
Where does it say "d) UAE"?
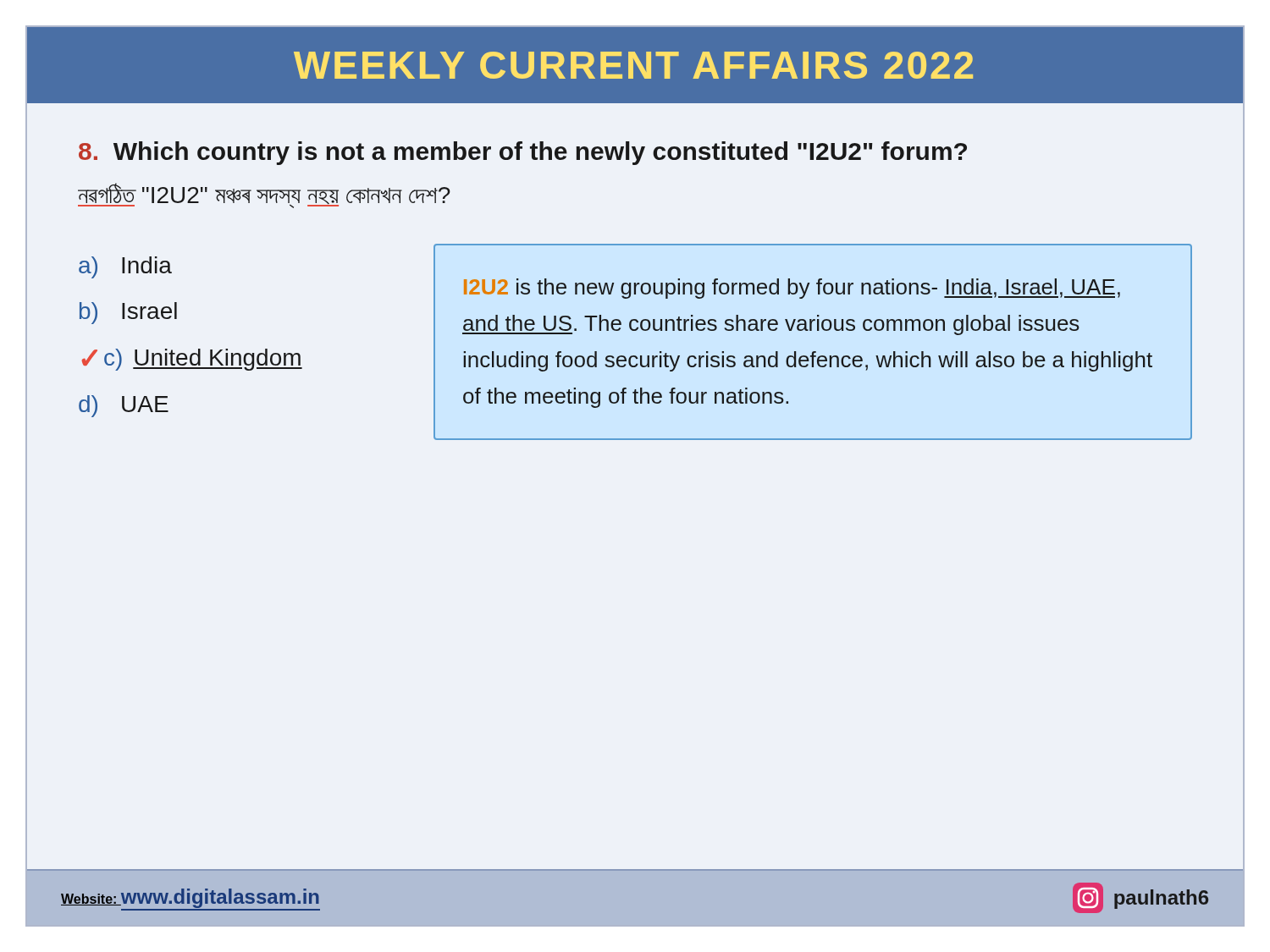pyautogui.click(x=123, y=405)
